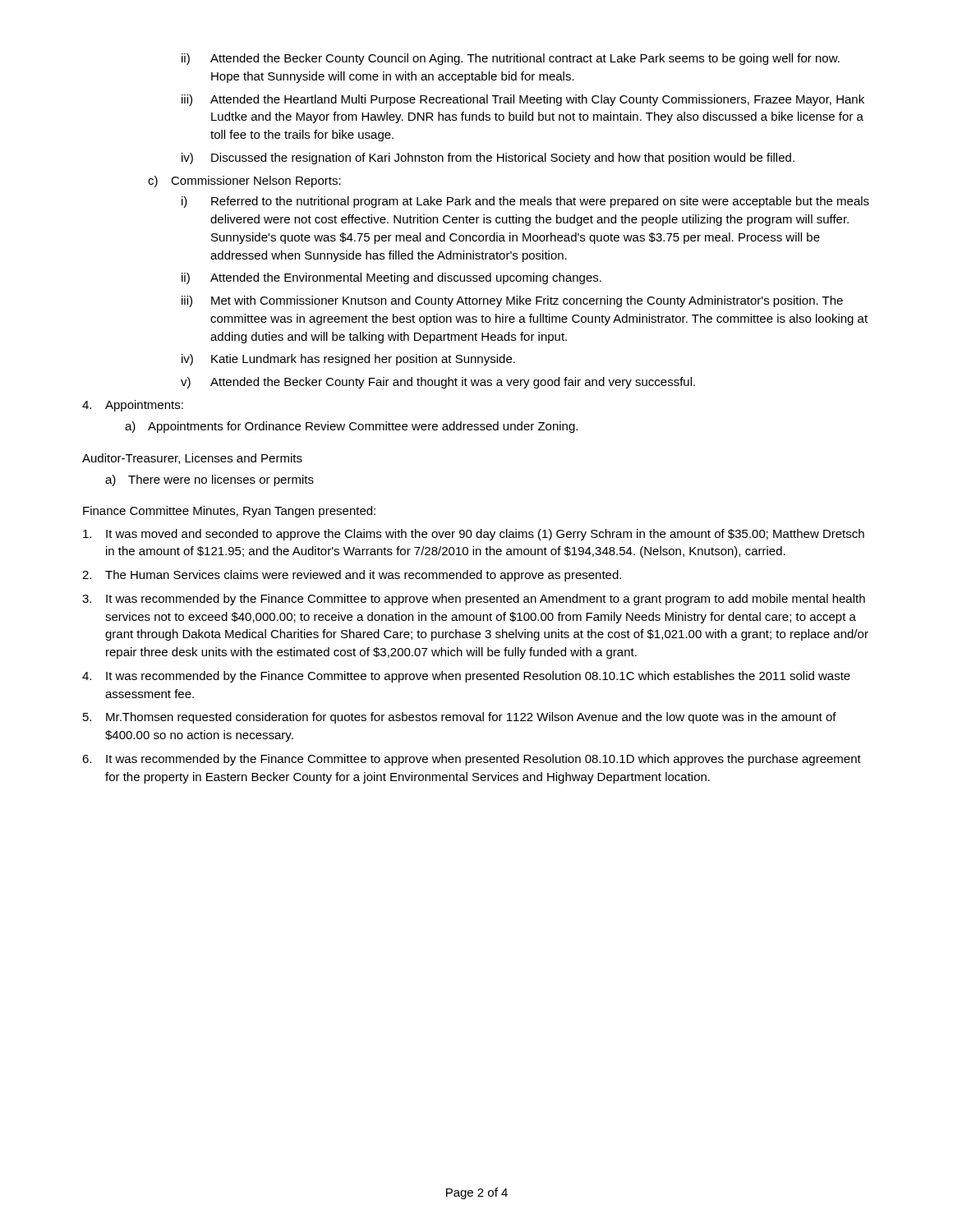Click on the text with the text "Finance Committee Minutes, Ryan Tangen presented:"
This screenshot has height=1232, width=953.
[x=229, y=510]
